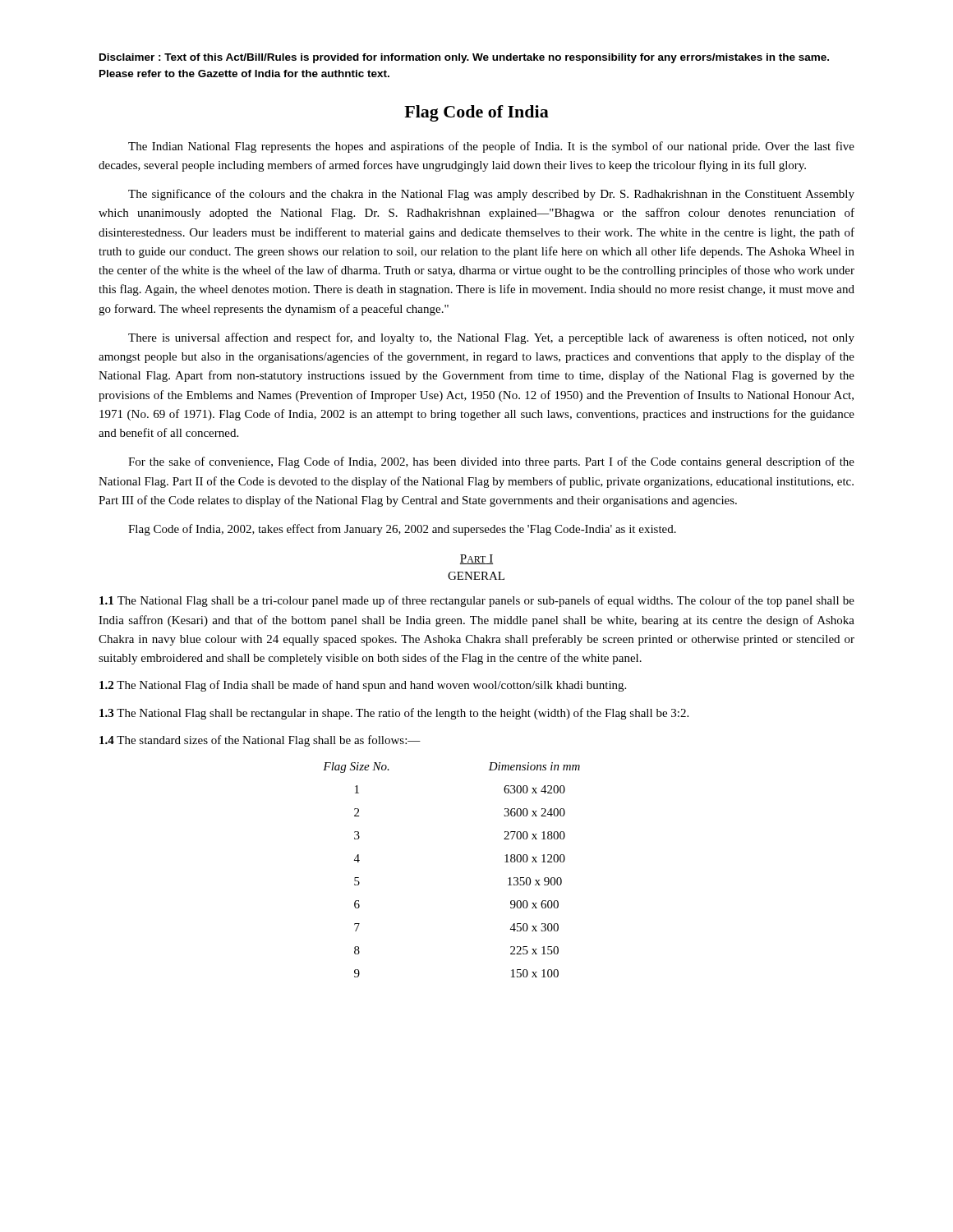Click the passage that begins "Disclaimer : Text of this Act/Bill/Rules is"

(x=464, y=65)
